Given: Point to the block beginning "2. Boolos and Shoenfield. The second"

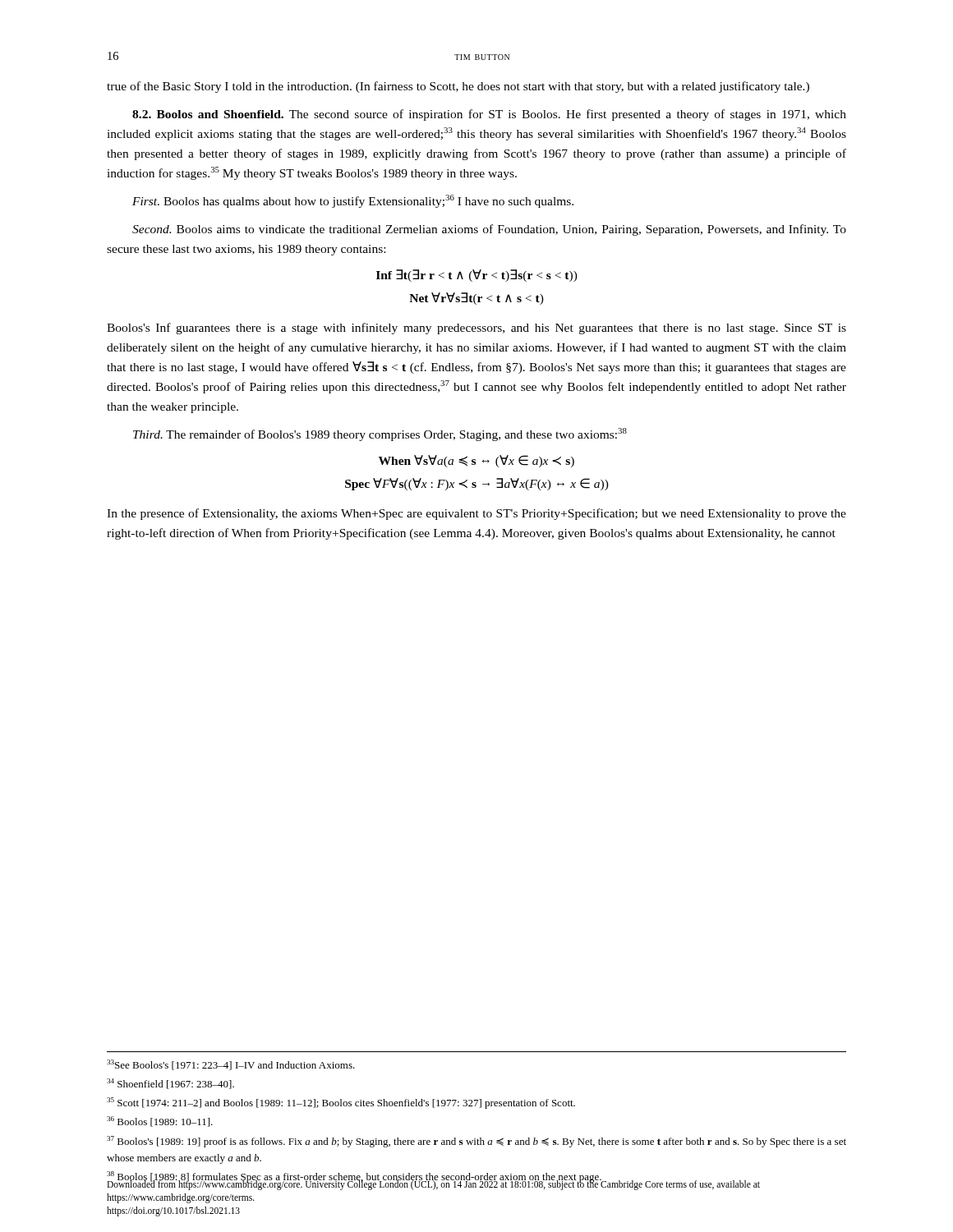Looking at the screenshot, I should tap(476, 144).
